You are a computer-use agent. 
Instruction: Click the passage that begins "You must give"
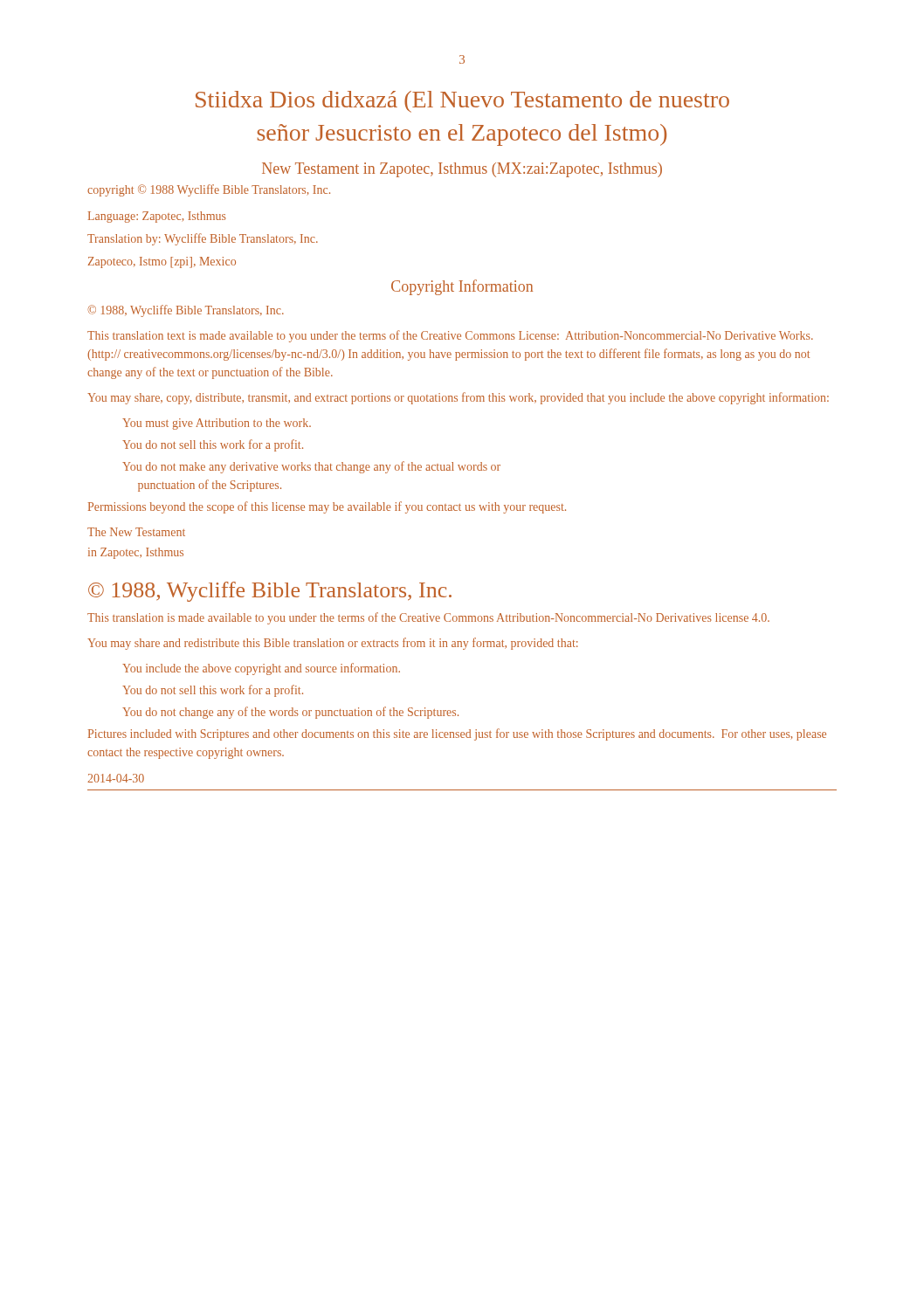(217, 424)
